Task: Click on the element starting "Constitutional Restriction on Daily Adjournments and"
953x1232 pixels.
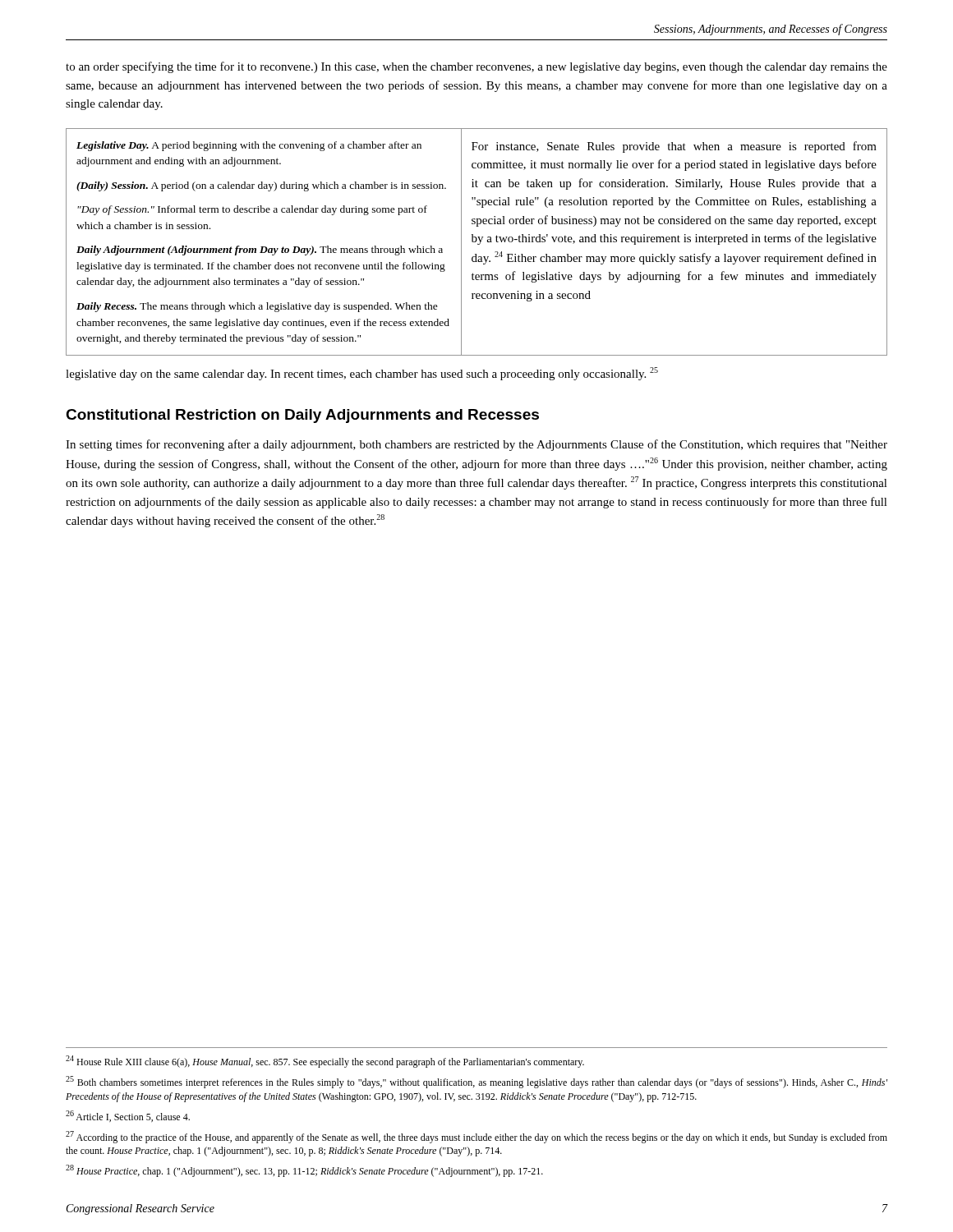Action: point(303,415)
